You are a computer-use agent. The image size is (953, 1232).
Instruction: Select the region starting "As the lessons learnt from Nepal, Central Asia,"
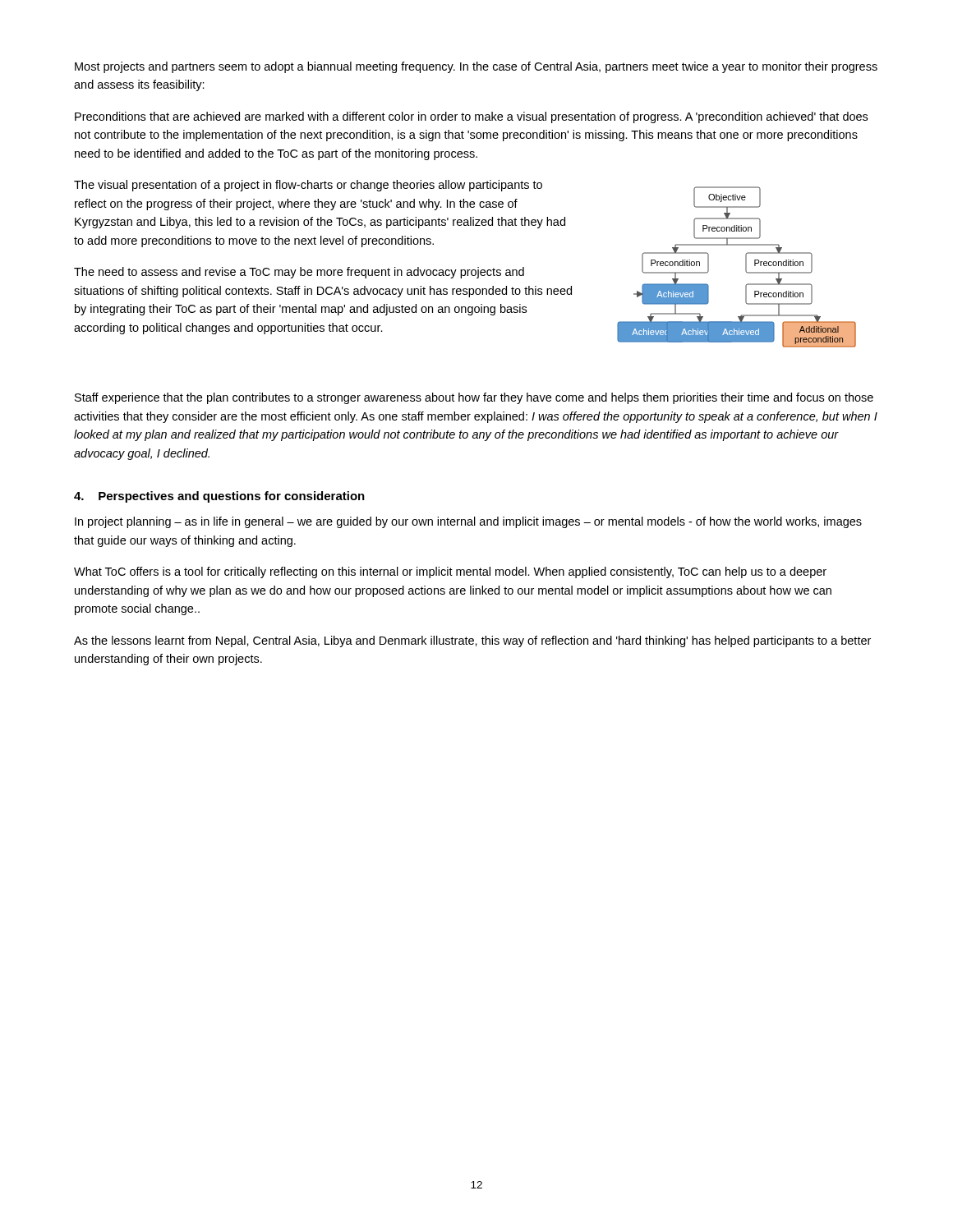point(473,650)
